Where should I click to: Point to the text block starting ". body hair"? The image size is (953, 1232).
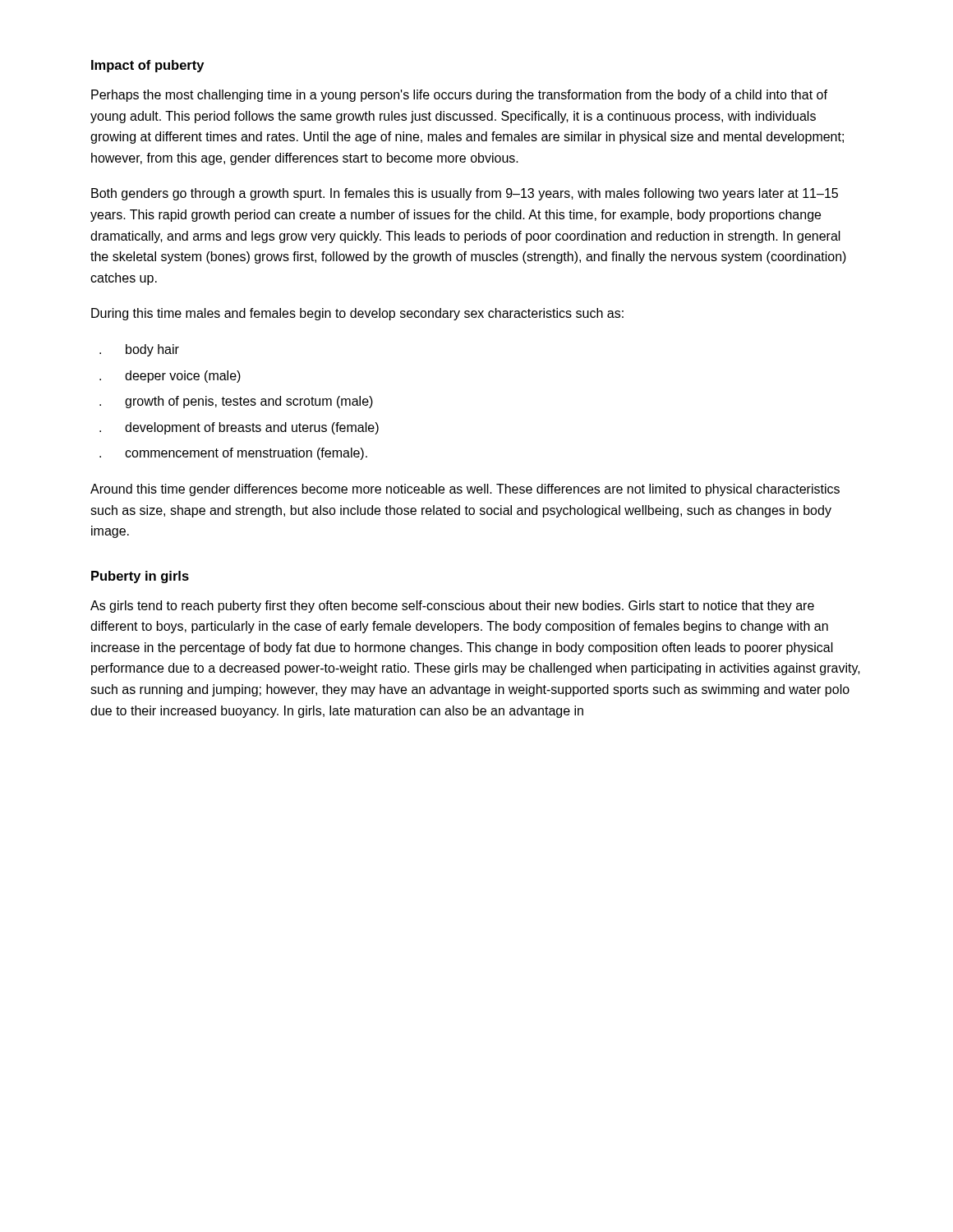(139, 350)
